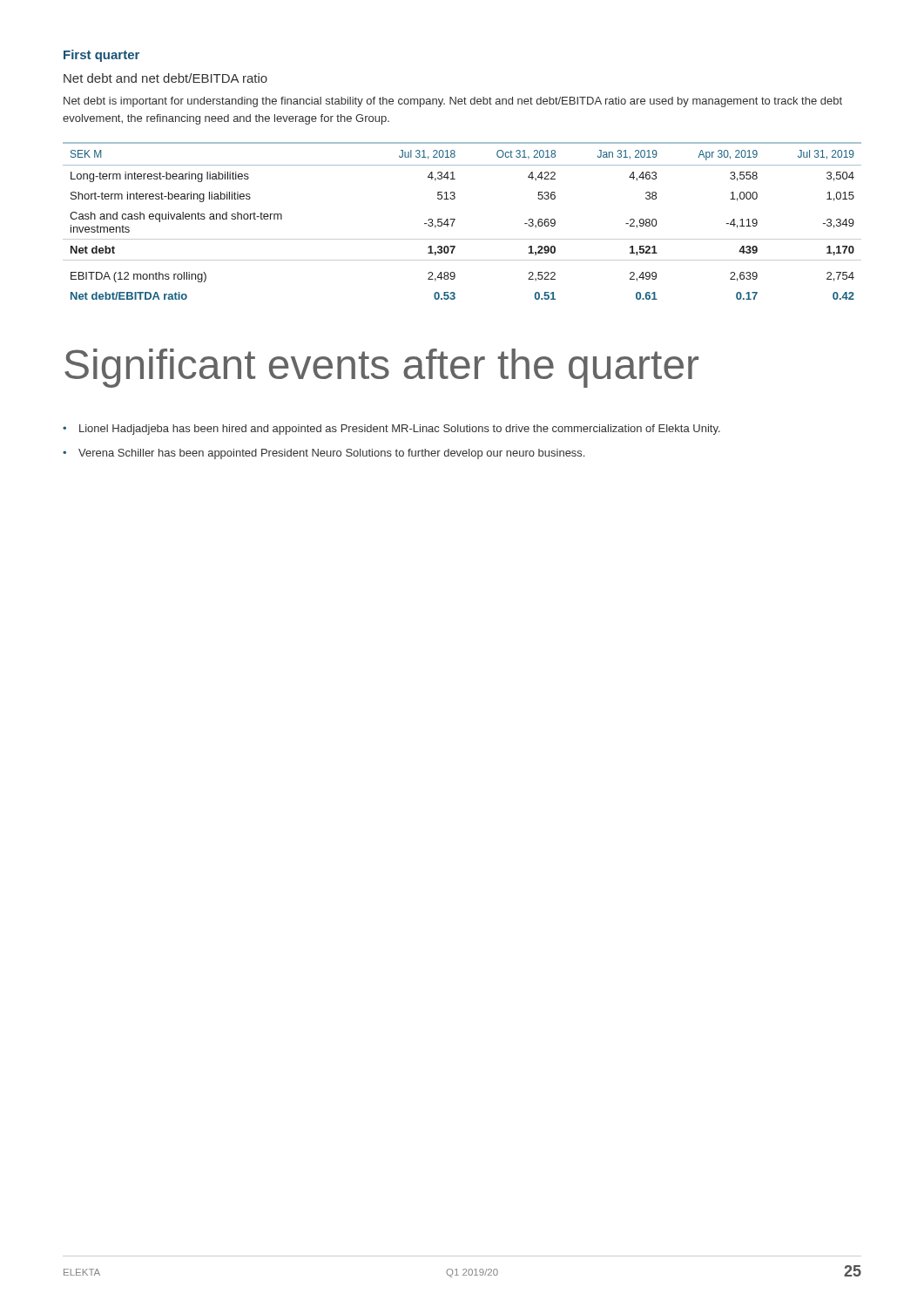This screenshot has width=924, height=1307.
Task: Locate the list item that reads "Verena Schiller has been appointed President"
Action: [332, 452]
